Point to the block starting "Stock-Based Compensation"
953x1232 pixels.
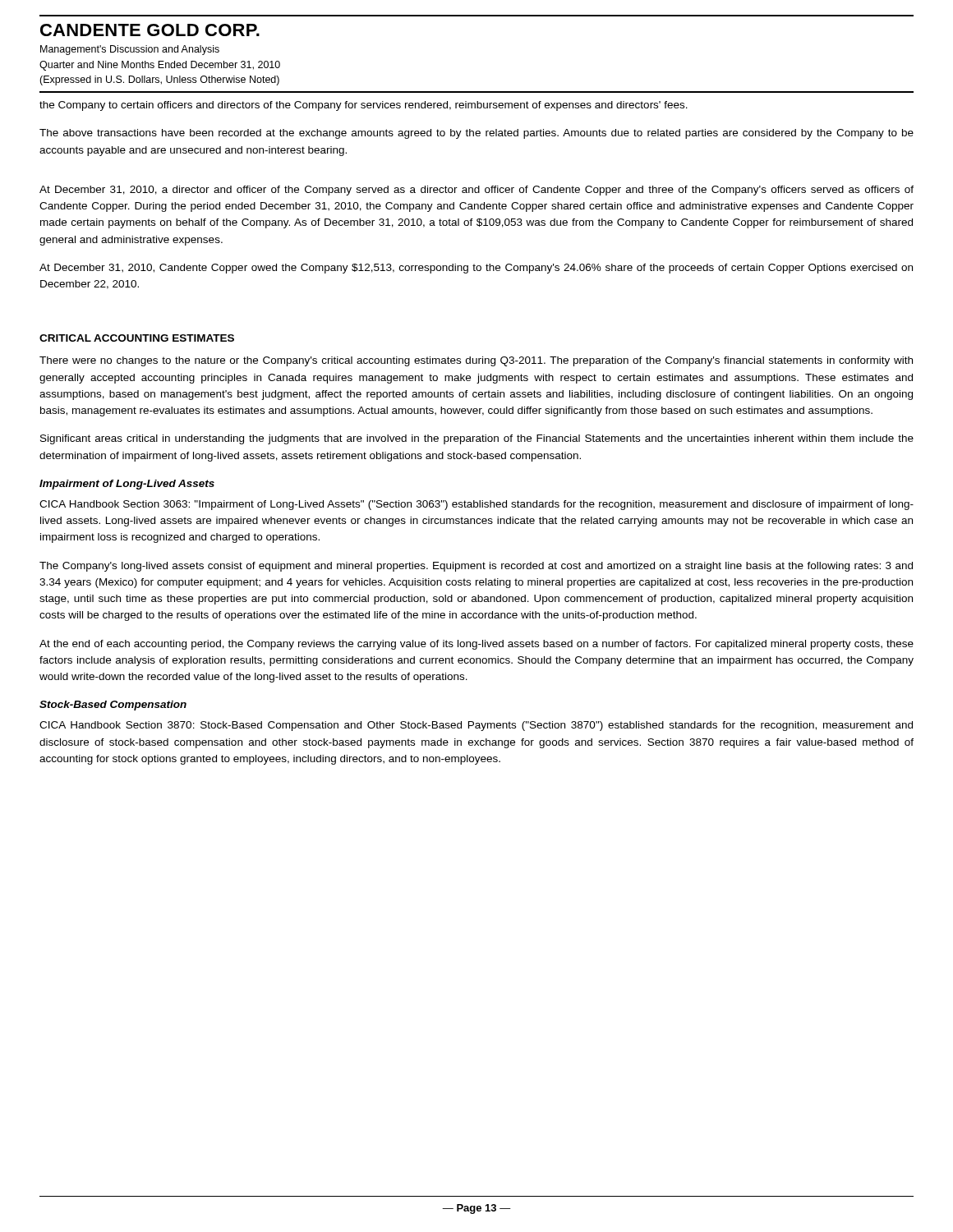click(x=113, y=704)
